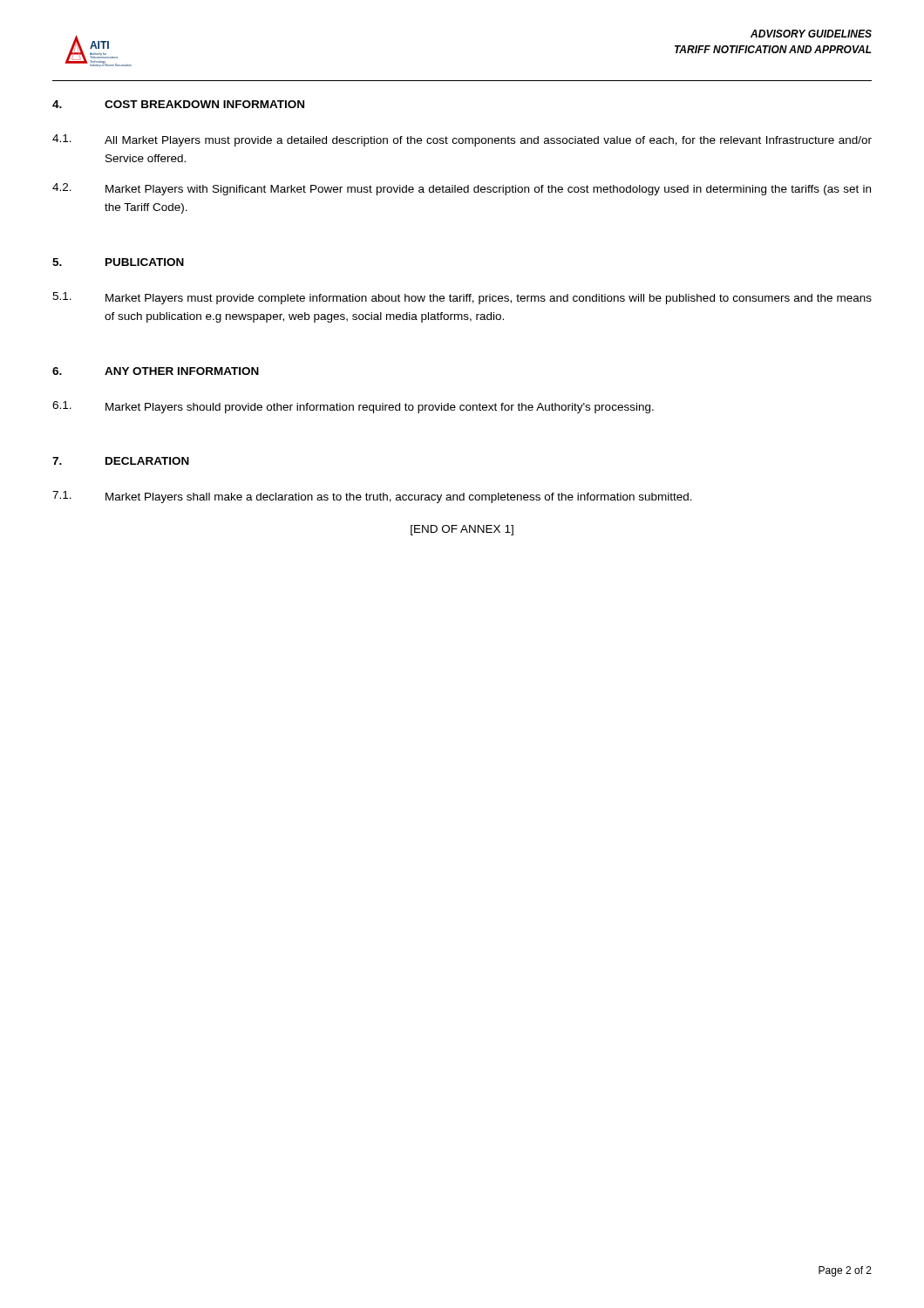Click where it says "7. DECLARATION"

(121, 461)
